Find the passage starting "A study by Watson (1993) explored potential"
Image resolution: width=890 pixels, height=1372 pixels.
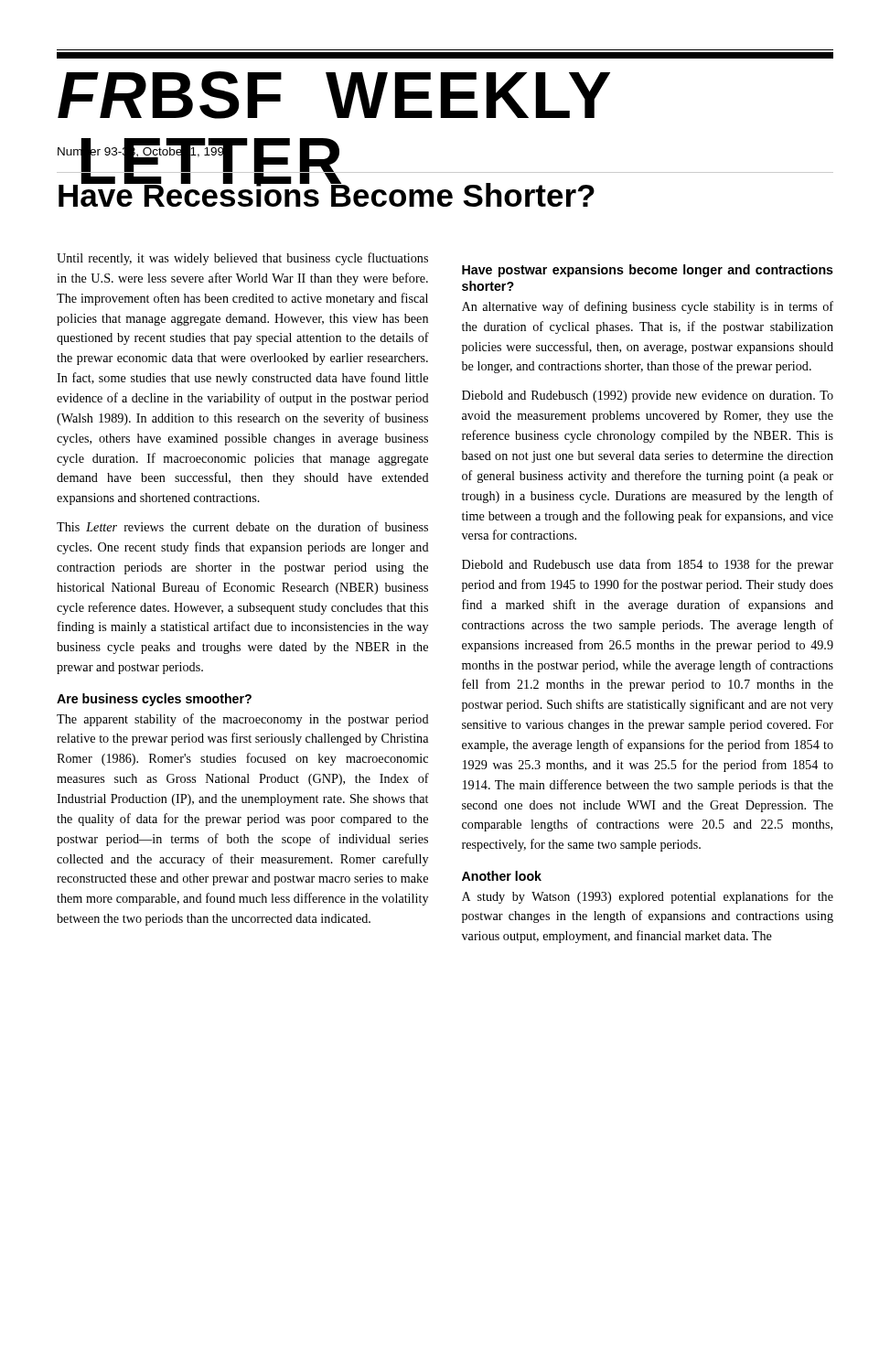coord(647,917)
